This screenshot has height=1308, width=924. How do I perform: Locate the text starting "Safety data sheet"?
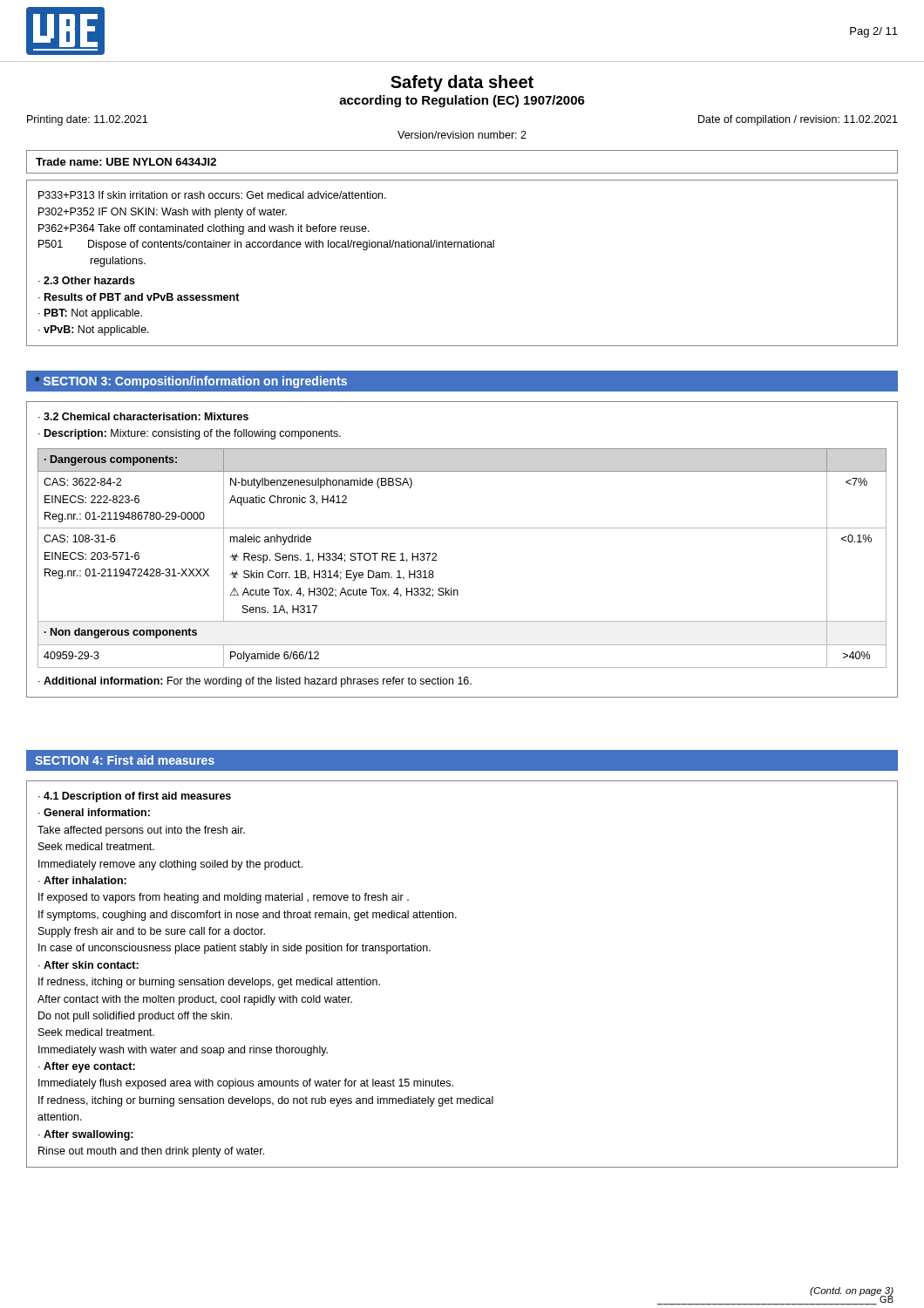[462, 82]
